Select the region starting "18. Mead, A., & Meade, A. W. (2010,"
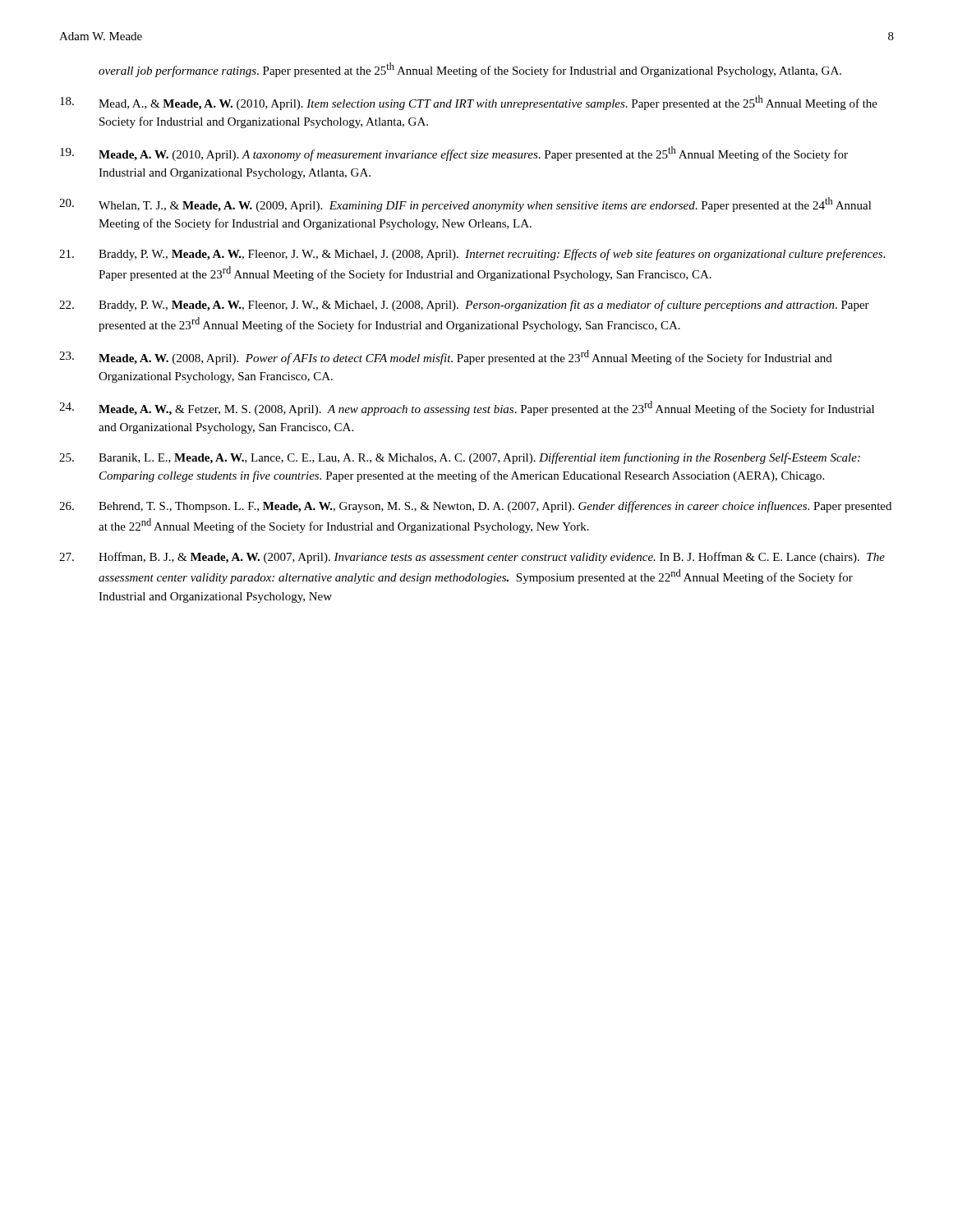Screen dimensions: 1232x953 (x=476, y=111)
